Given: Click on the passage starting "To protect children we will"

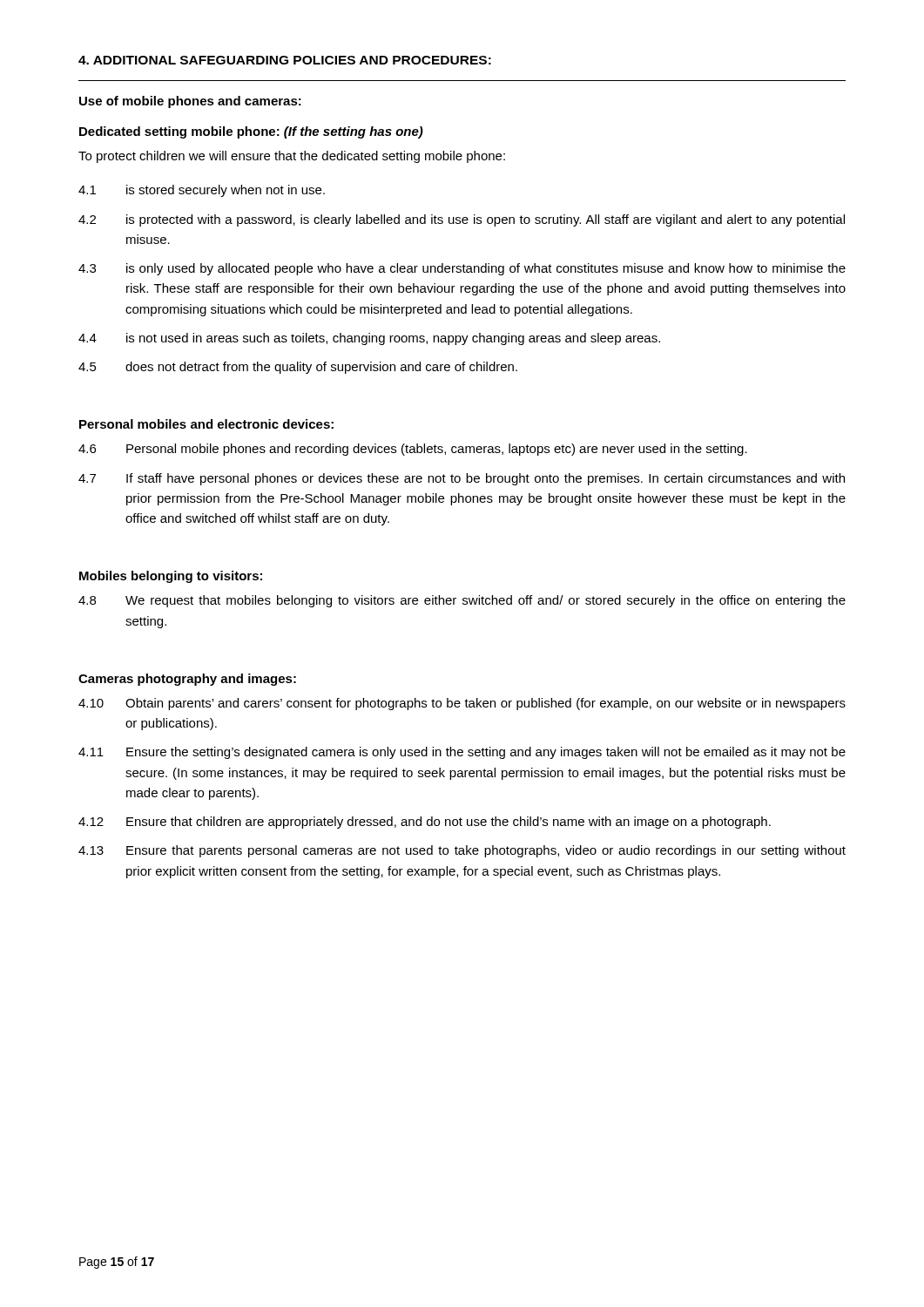Looking at the screenshot, I should point(292,156).
